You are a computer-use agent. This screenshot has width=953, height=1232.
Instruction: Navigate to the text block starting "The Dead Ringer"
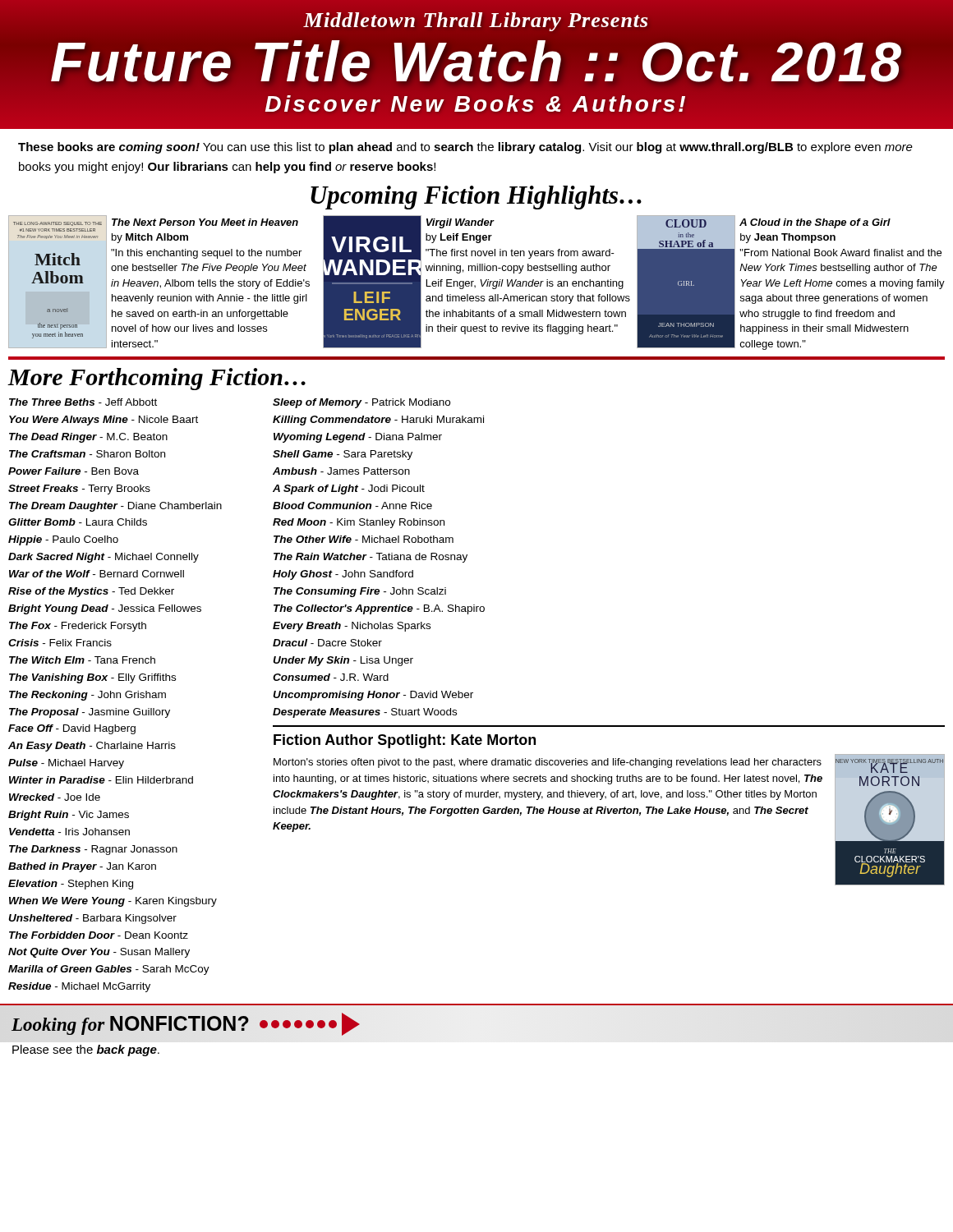coord(88,436)
